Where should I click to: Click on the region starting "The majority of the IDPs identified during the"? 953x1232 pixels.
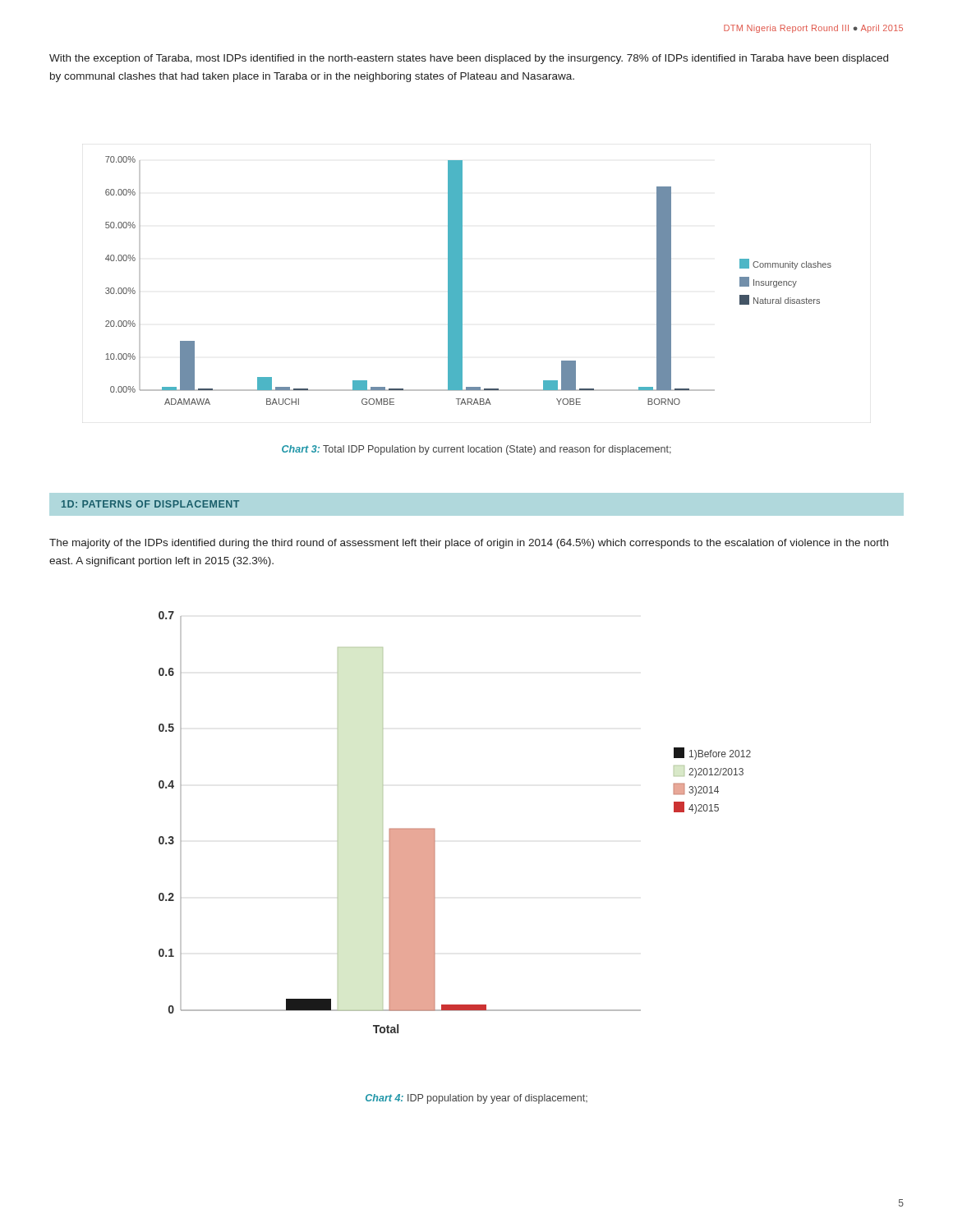click(x=469, y=551)
